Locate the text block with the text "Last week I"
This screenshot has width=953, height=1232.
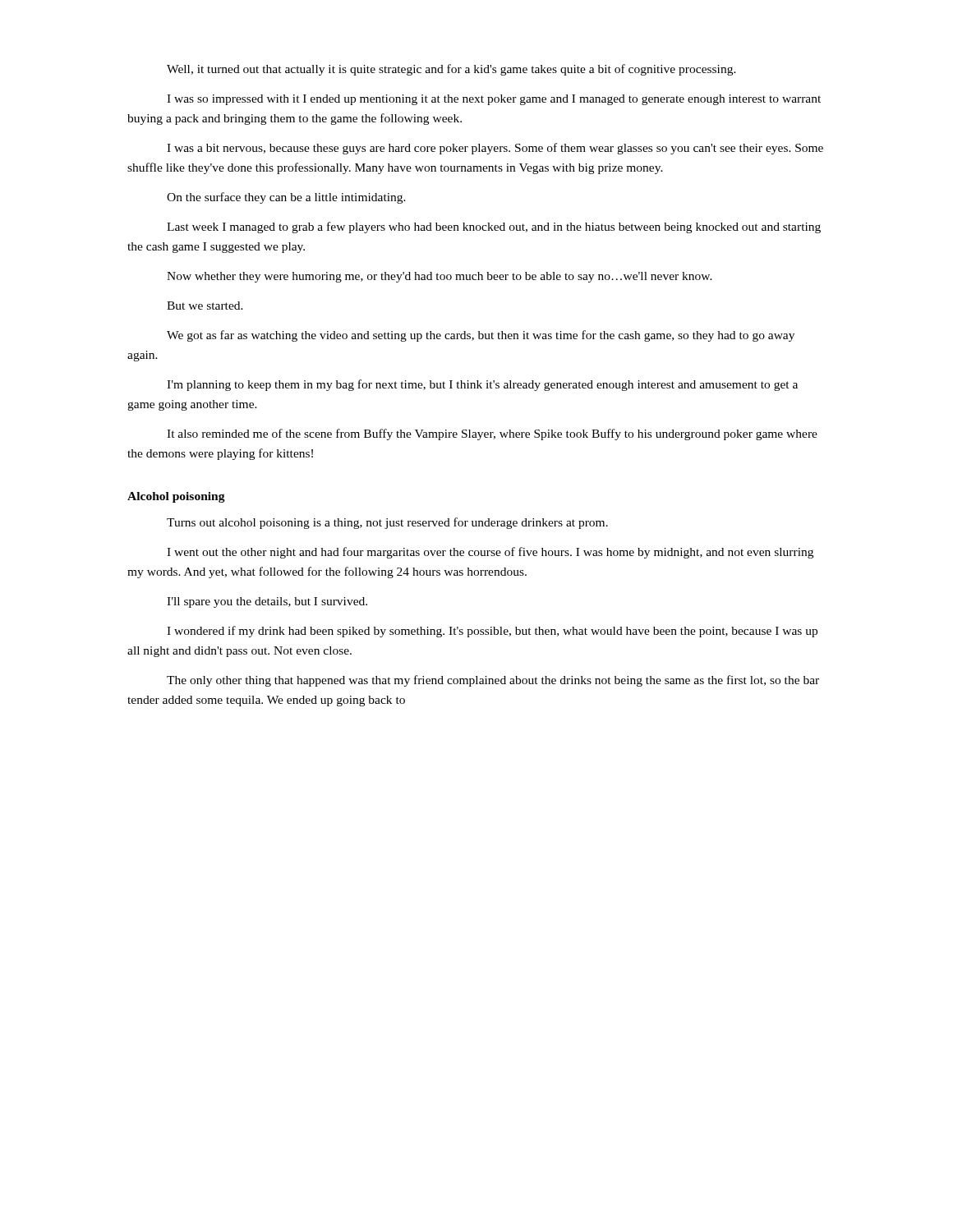tap(476, 237)
